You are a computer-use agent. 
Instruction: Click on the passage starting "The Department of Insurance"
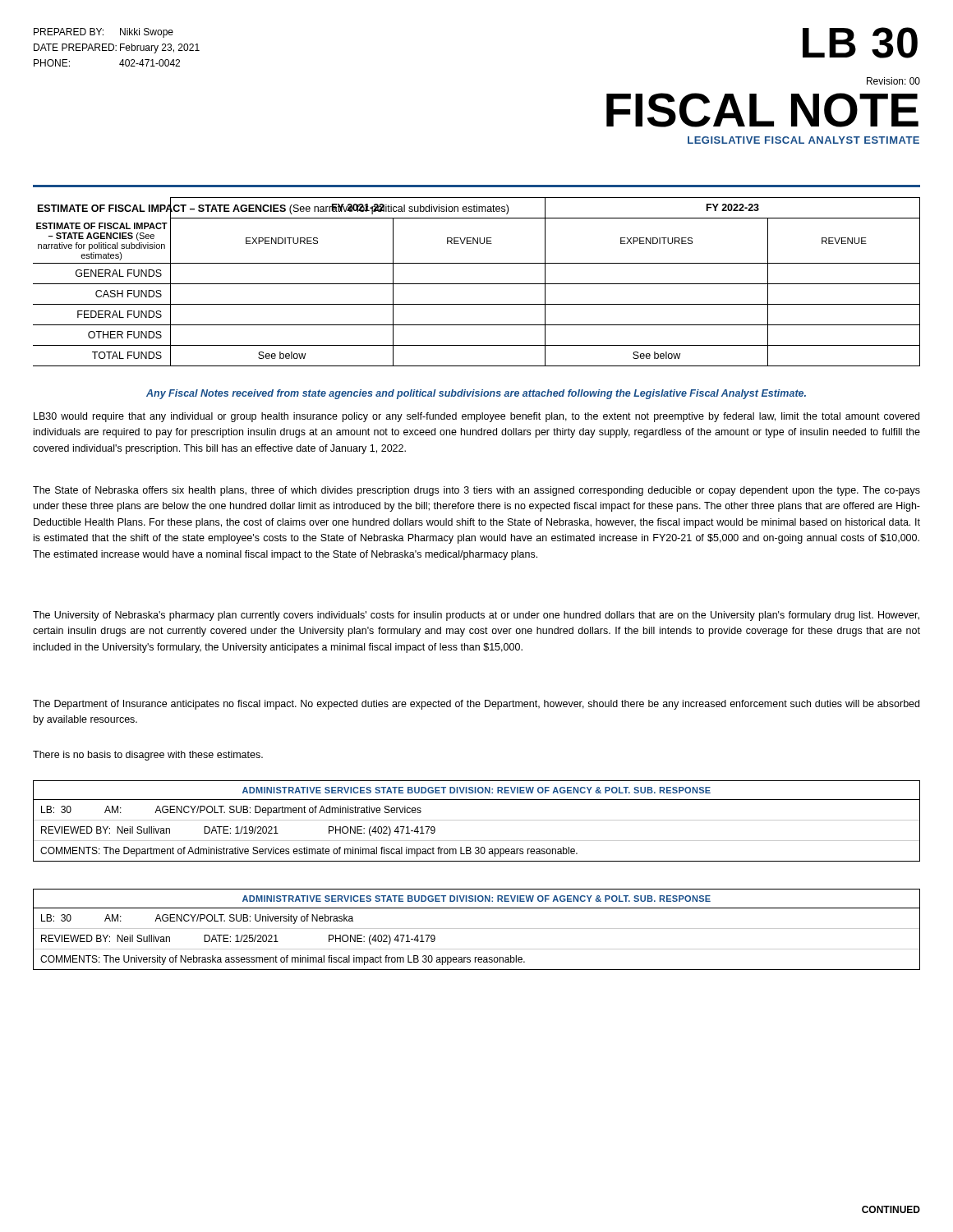pyautogui.click(x=476, y=712)
